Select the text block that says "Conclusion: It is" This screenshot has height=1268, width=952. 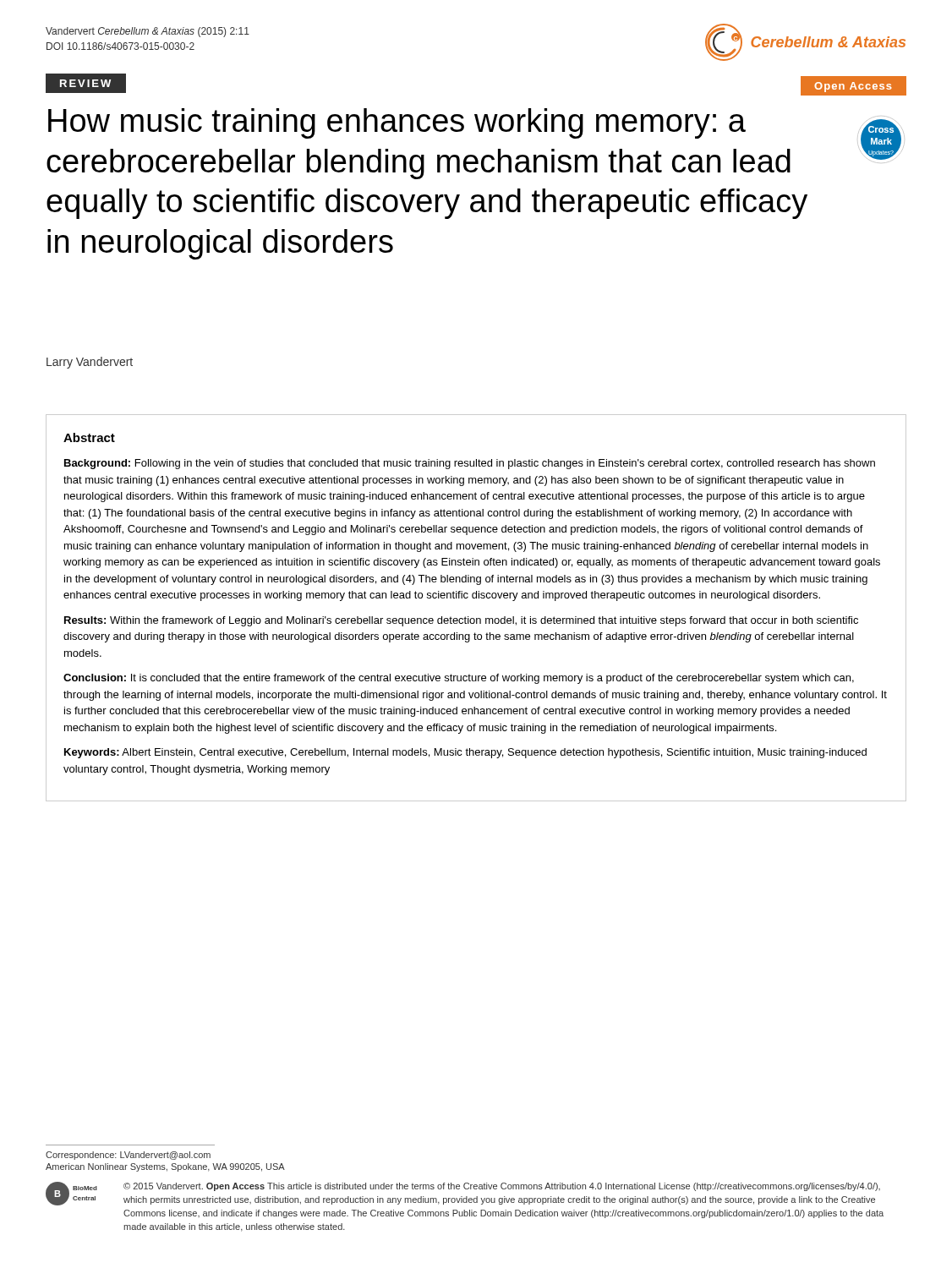[x=475, y=702]
